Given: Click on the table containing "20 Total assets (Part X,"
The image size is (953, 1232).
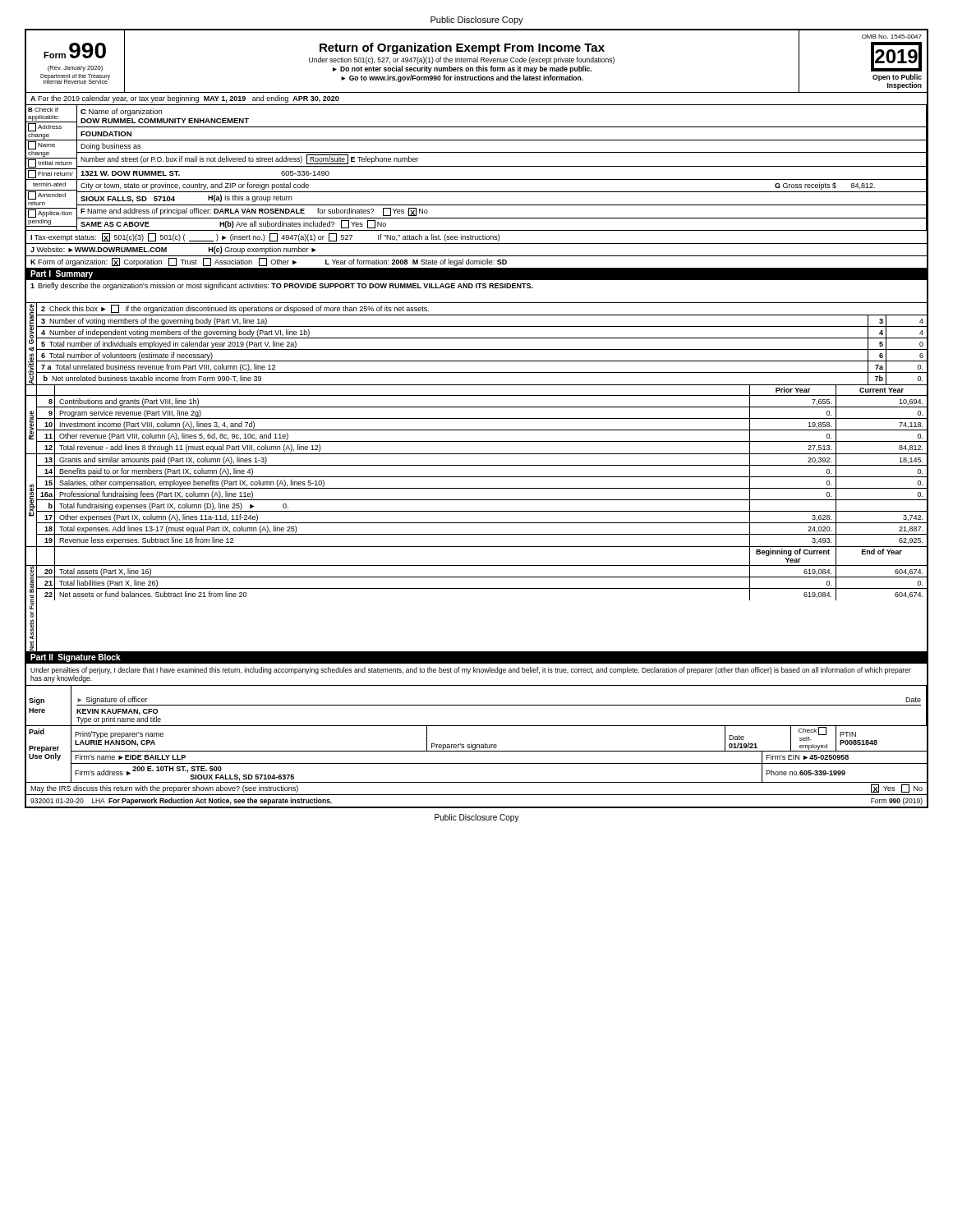Looking at the screenshot, I should (482, 572).
